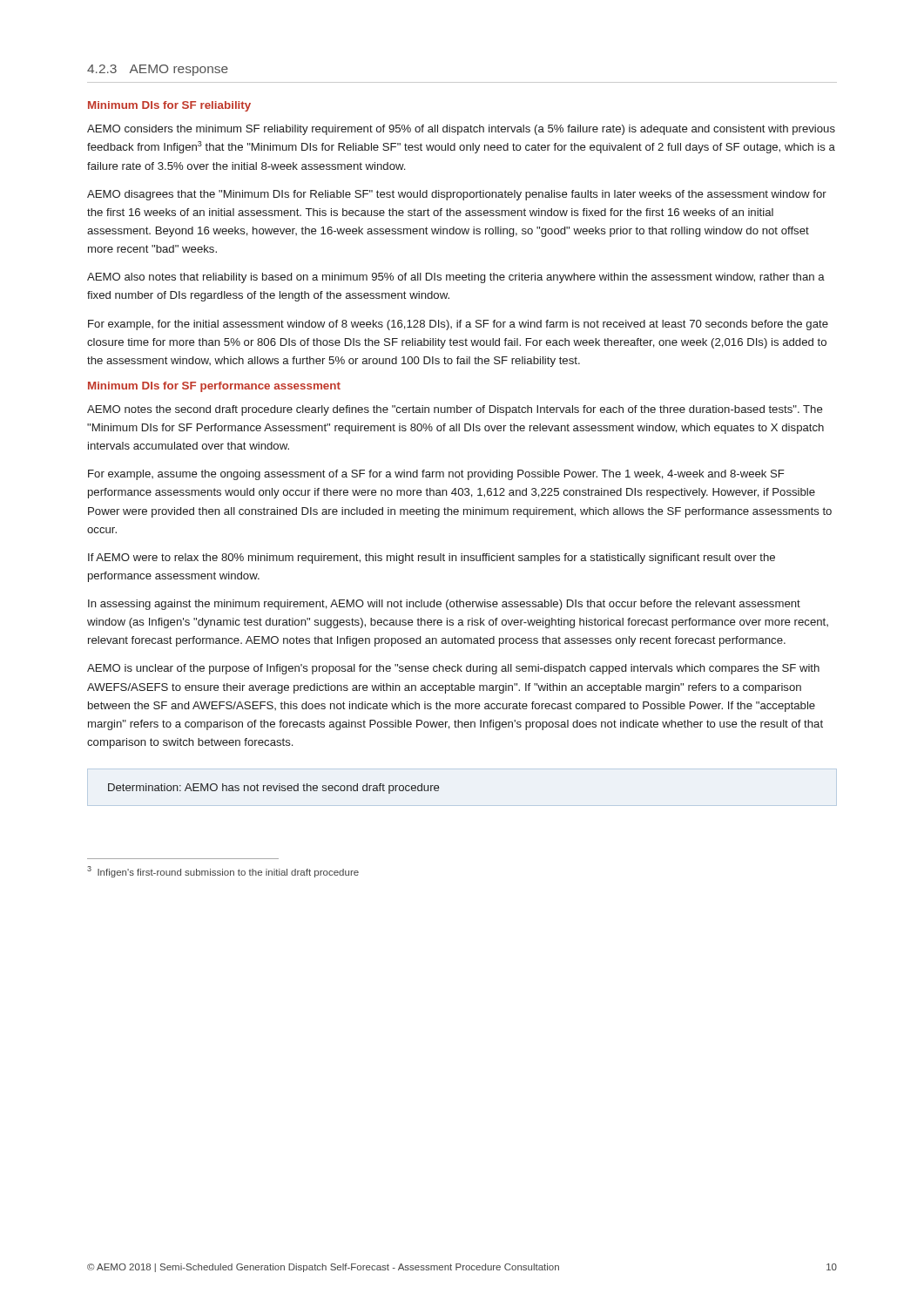Click a footnote

point(223,871)
